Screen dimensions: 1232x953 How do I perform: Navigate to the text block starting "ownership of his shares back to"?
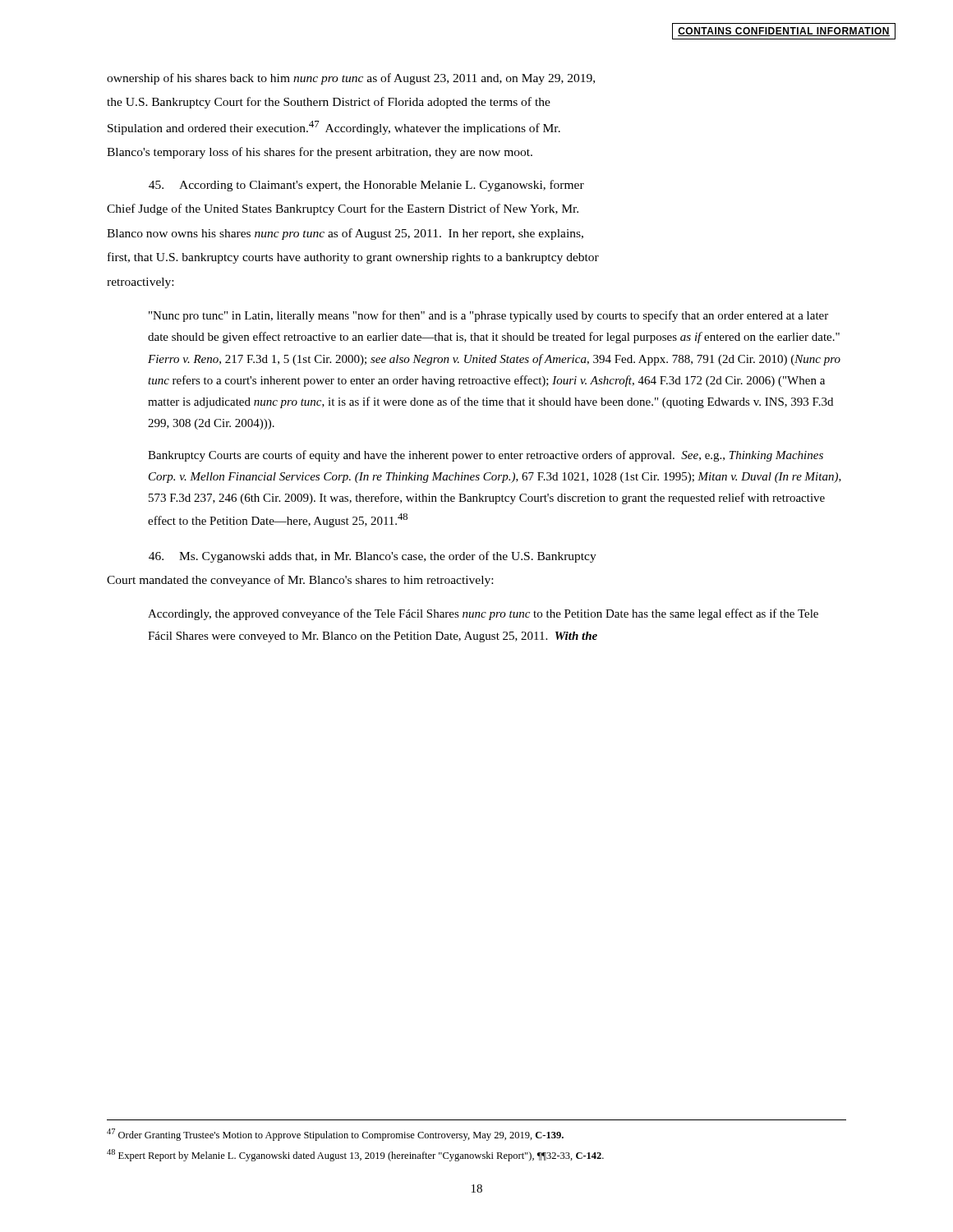tap(476, 115)
